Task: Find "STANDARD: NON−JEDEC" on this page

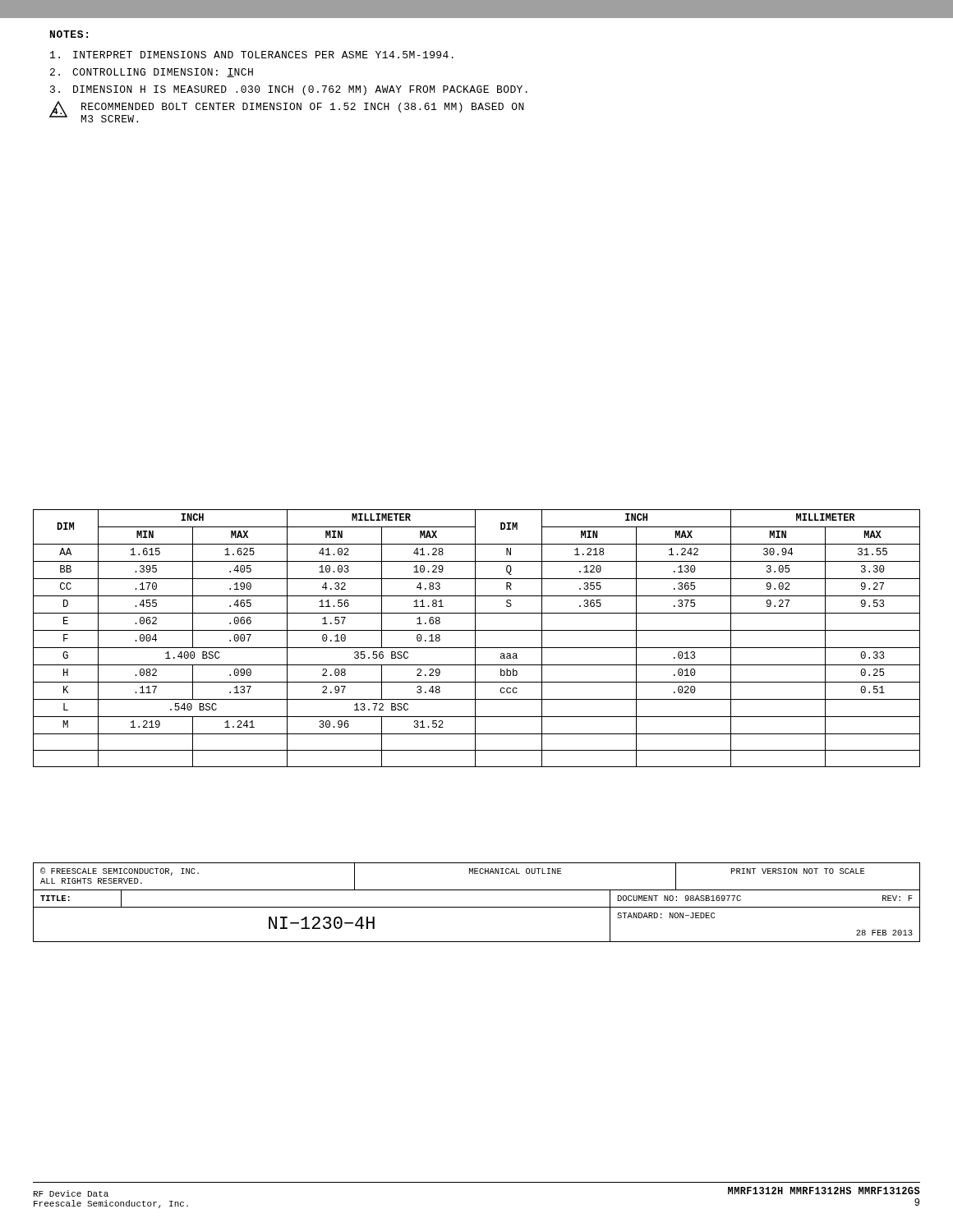Action: (x=666, y=916)
